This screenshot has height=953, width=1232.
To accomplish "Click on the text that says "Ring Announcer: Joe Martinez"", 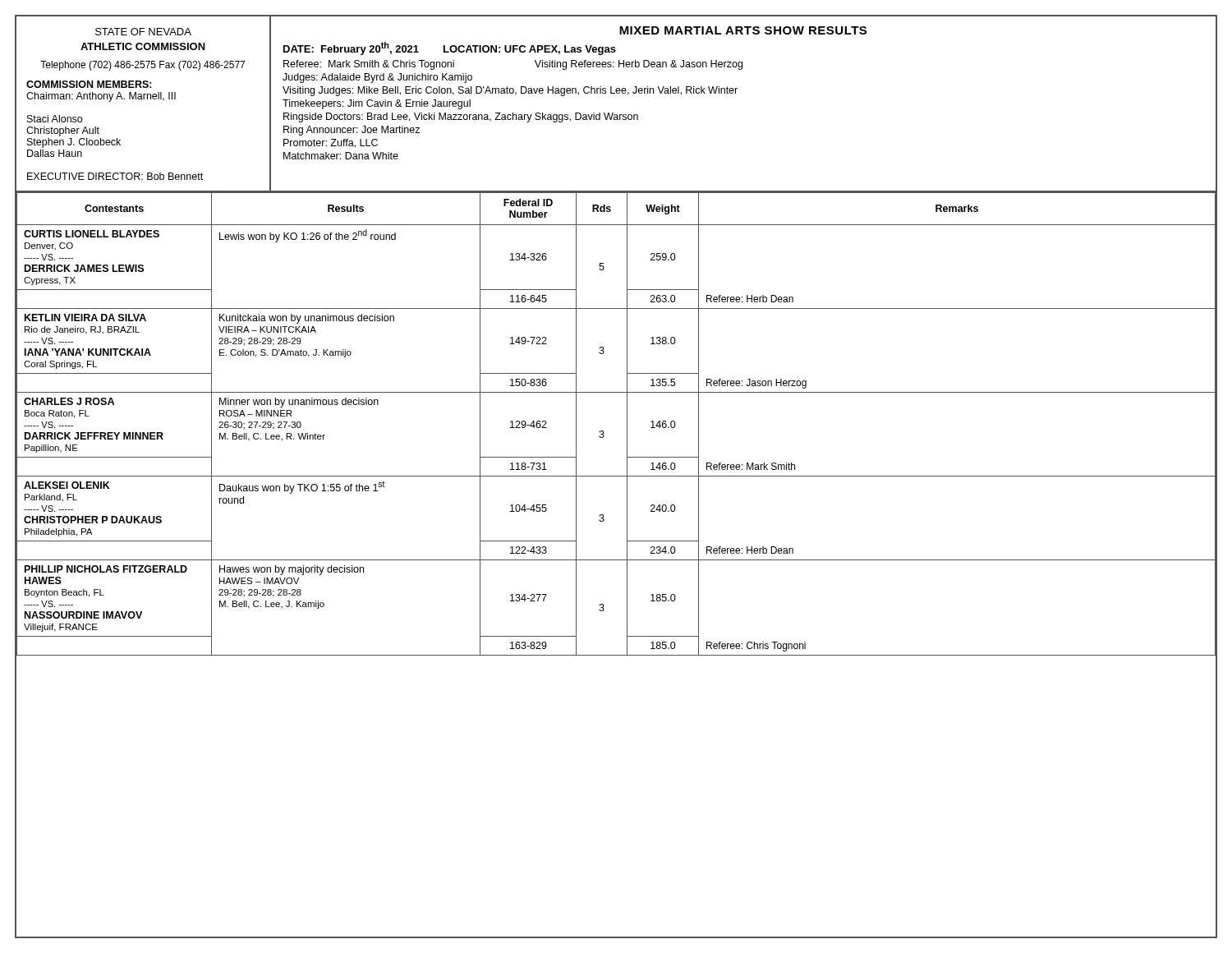I will pyautogui.click(x=351, y=130).
